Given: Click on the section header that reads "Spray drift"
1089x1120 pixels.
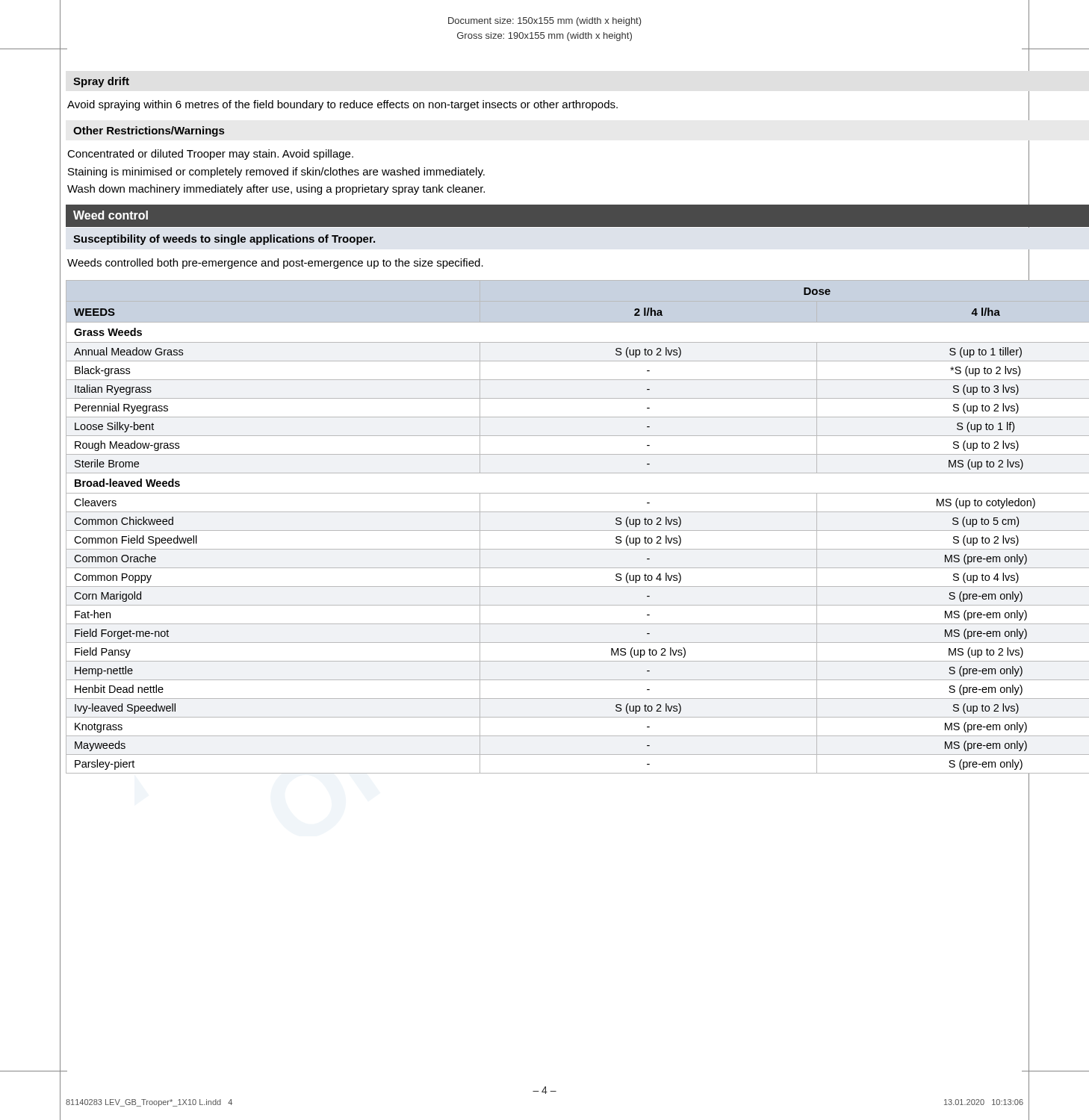Looking at the screenshot, I should point(101,81).
